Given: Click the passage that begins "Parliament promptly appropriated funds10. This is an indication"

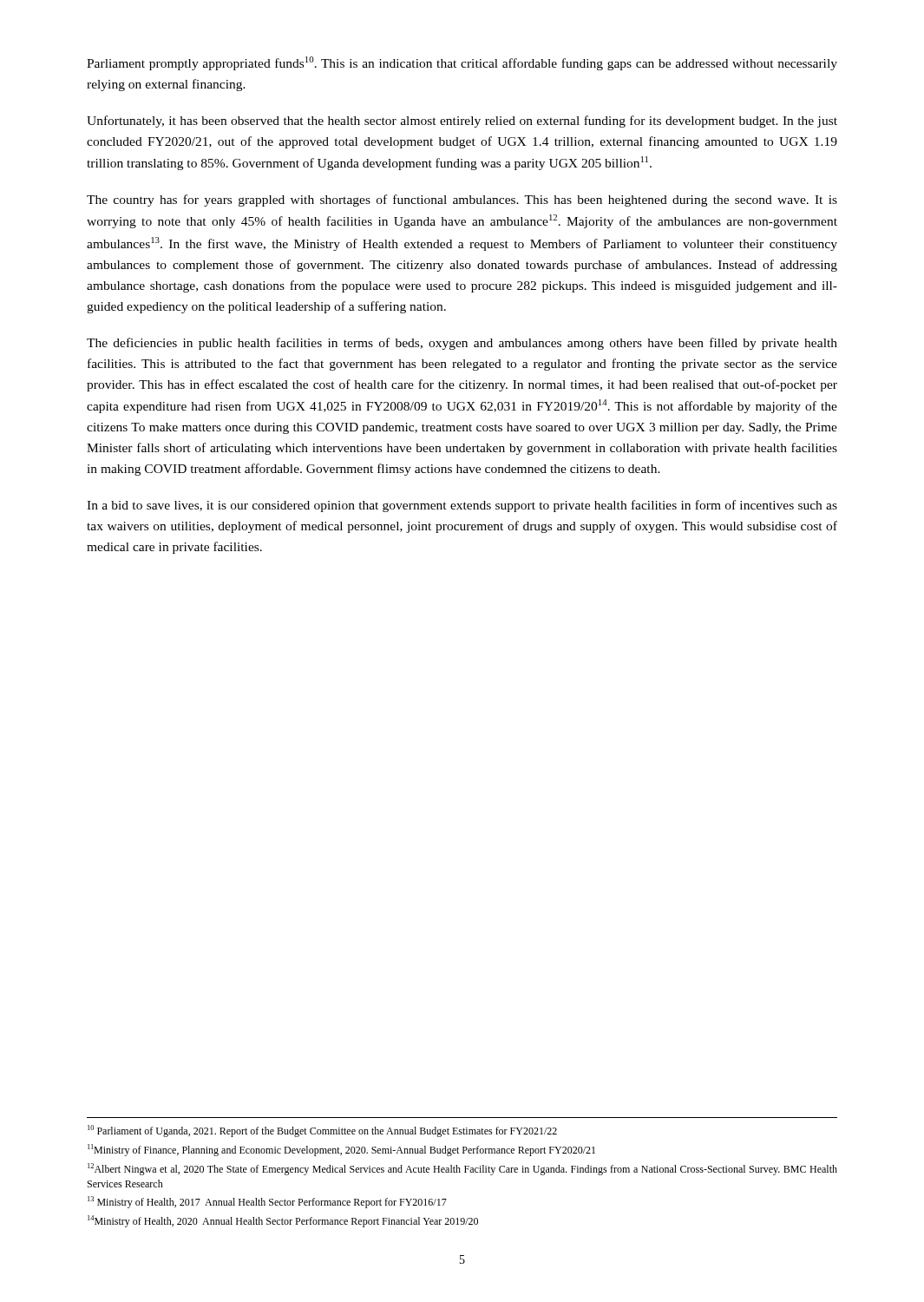Looking at the screenshot, I should tap(462, 73).
